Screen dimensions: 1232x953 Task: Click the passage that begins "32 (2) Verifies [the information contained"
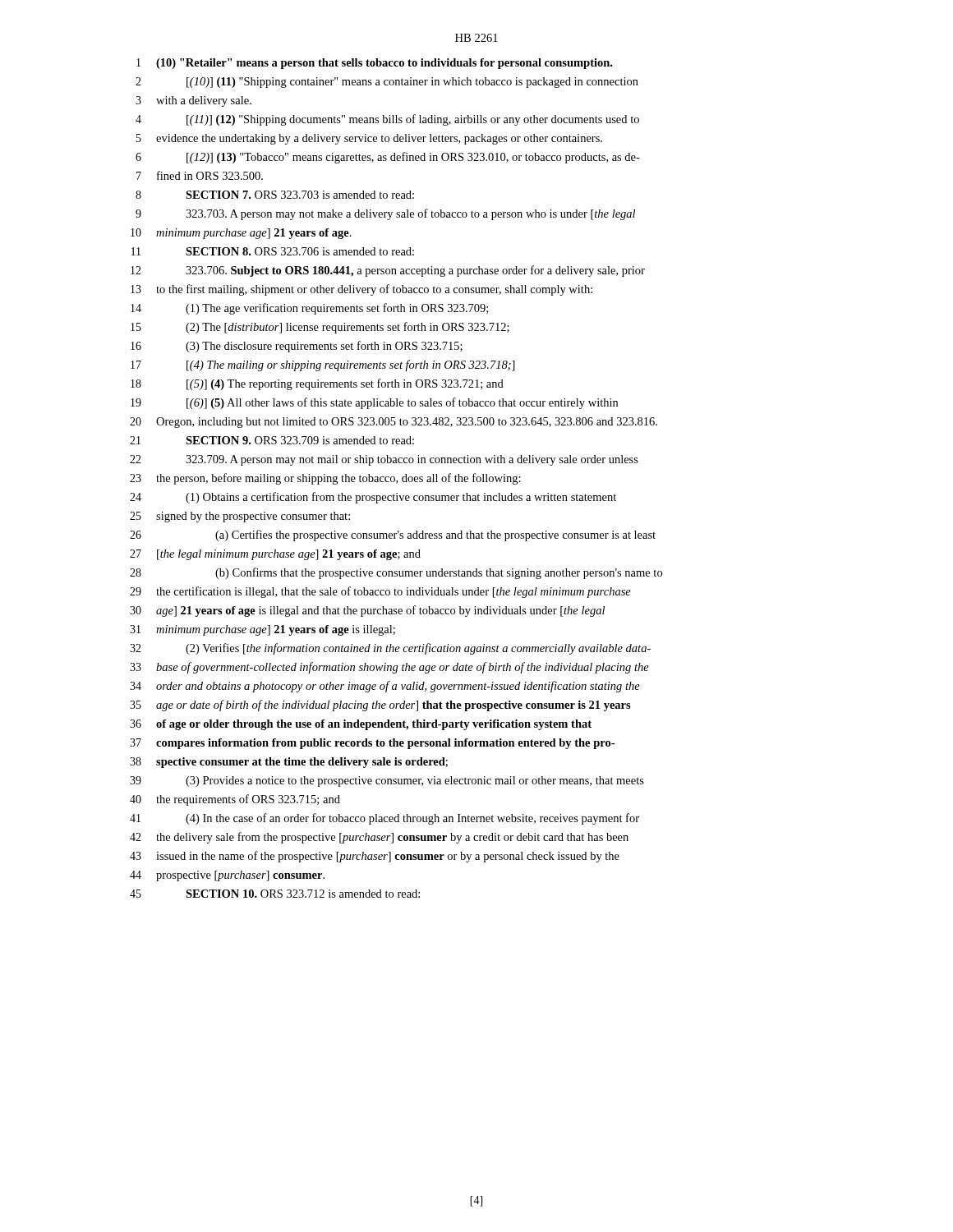point(476,648)
